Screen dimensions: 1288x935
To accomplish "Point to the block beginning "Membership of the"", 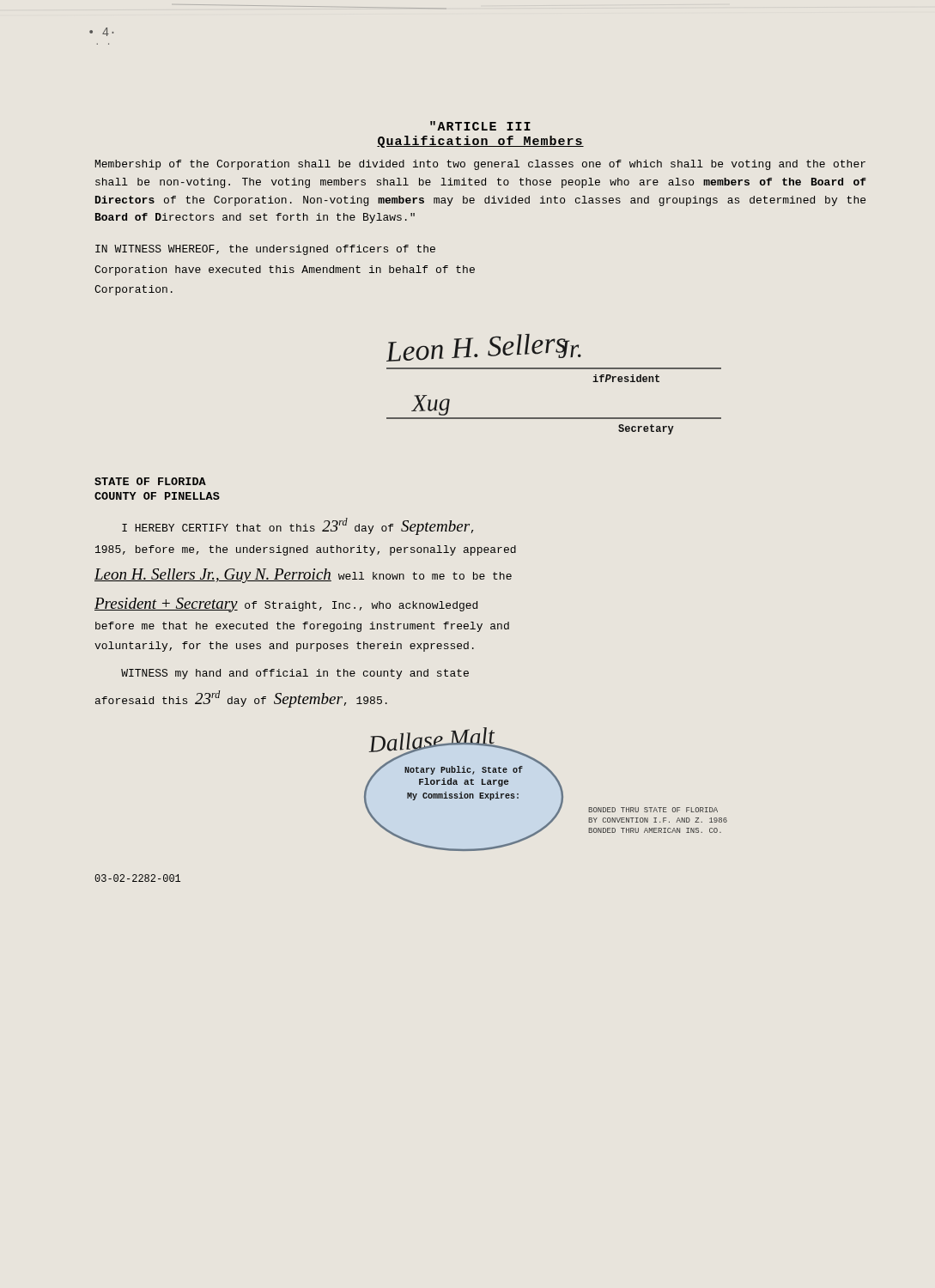I will [x=480, y=191].
